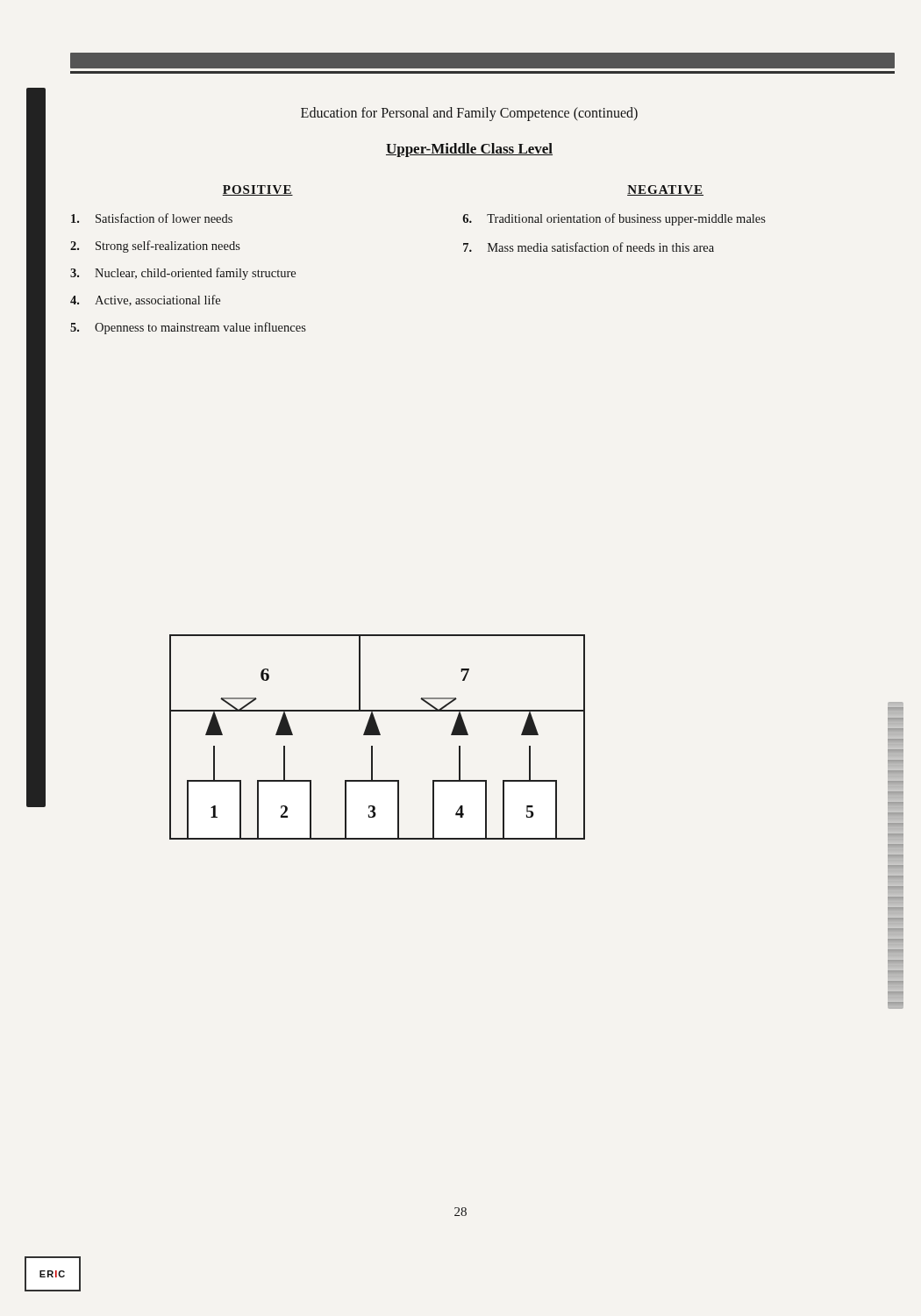Select the passage starting "Education for Personal and Family Competence (continued)"
This screenshot has height=1316, width=921.
[x=469, y=113]
